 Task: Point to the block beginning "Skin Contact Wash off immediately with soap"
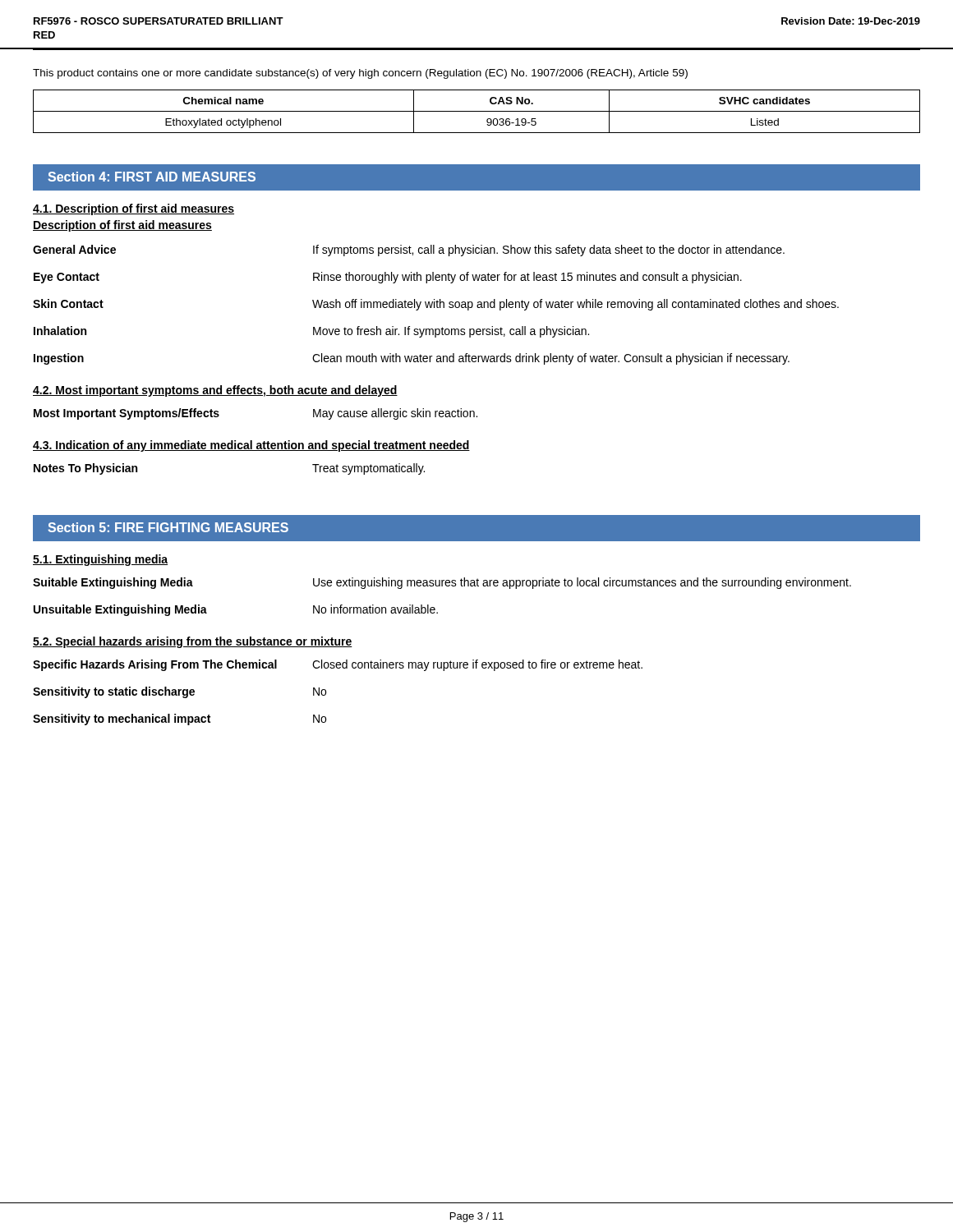476,304
